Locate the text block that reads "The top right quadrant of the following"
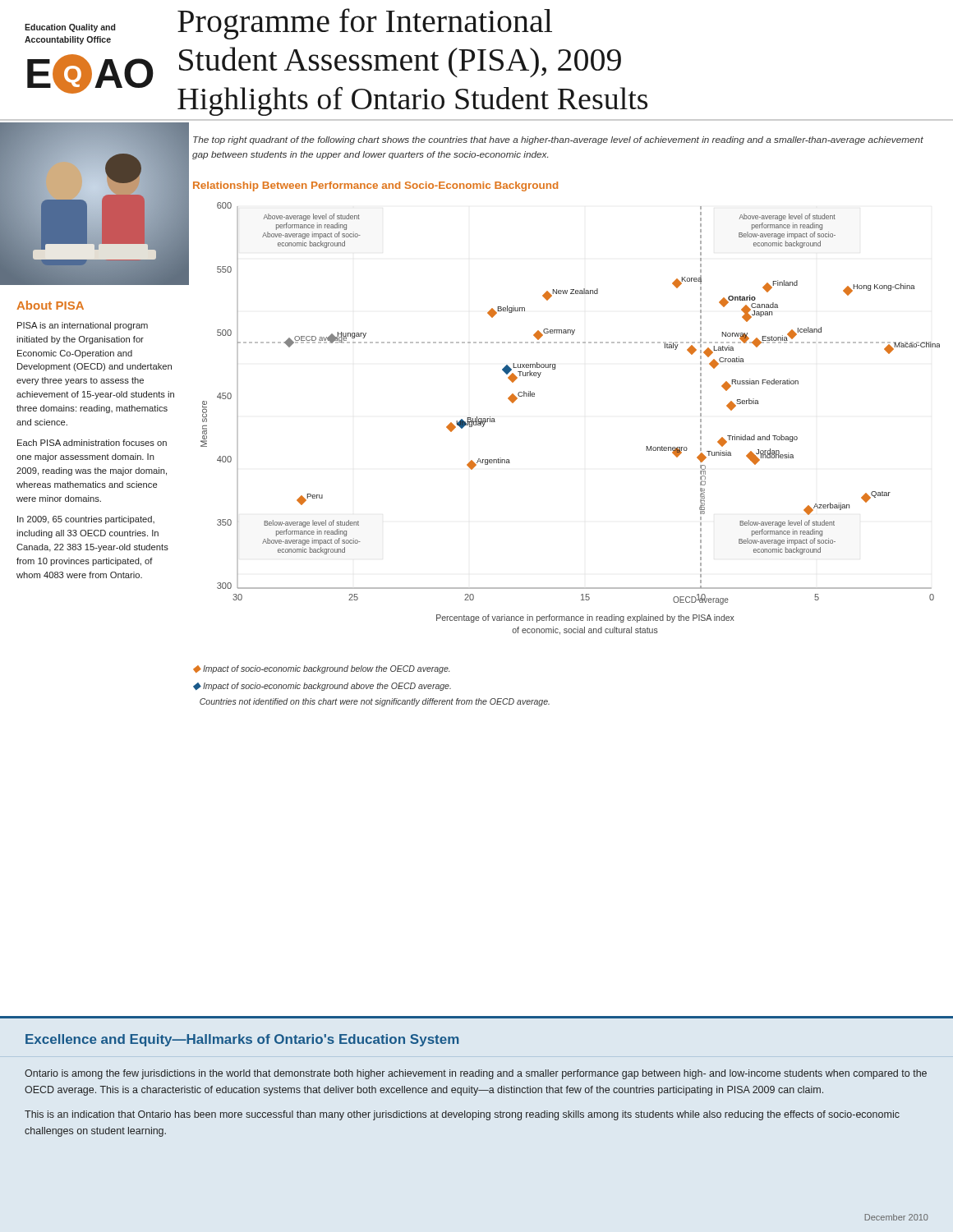 click(x=558, y=147)
